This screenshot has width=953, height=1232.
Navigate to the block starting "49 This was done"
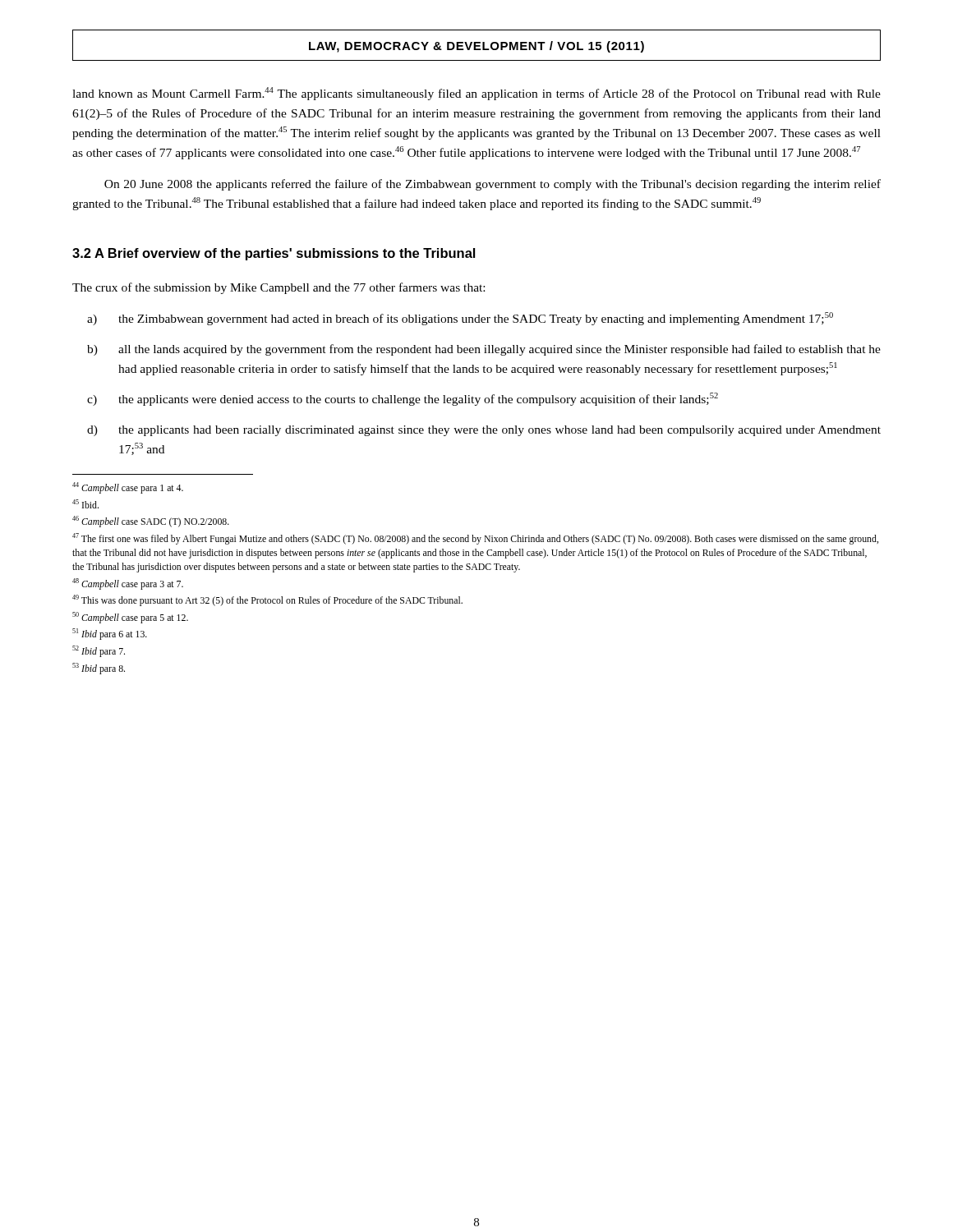267,600
